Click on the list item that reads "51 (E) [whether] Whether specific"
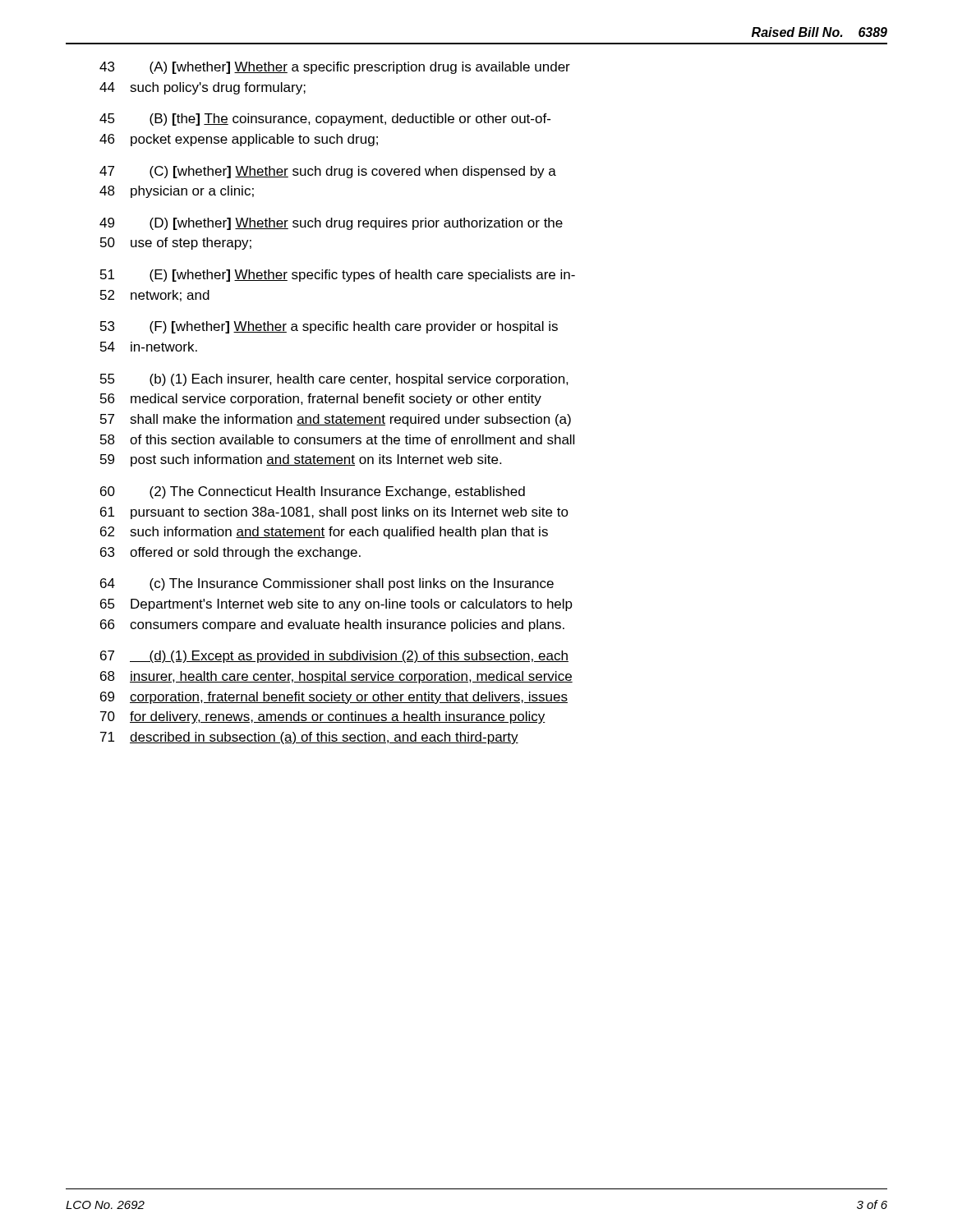953x1232 pixels. [x=476, y=286]
